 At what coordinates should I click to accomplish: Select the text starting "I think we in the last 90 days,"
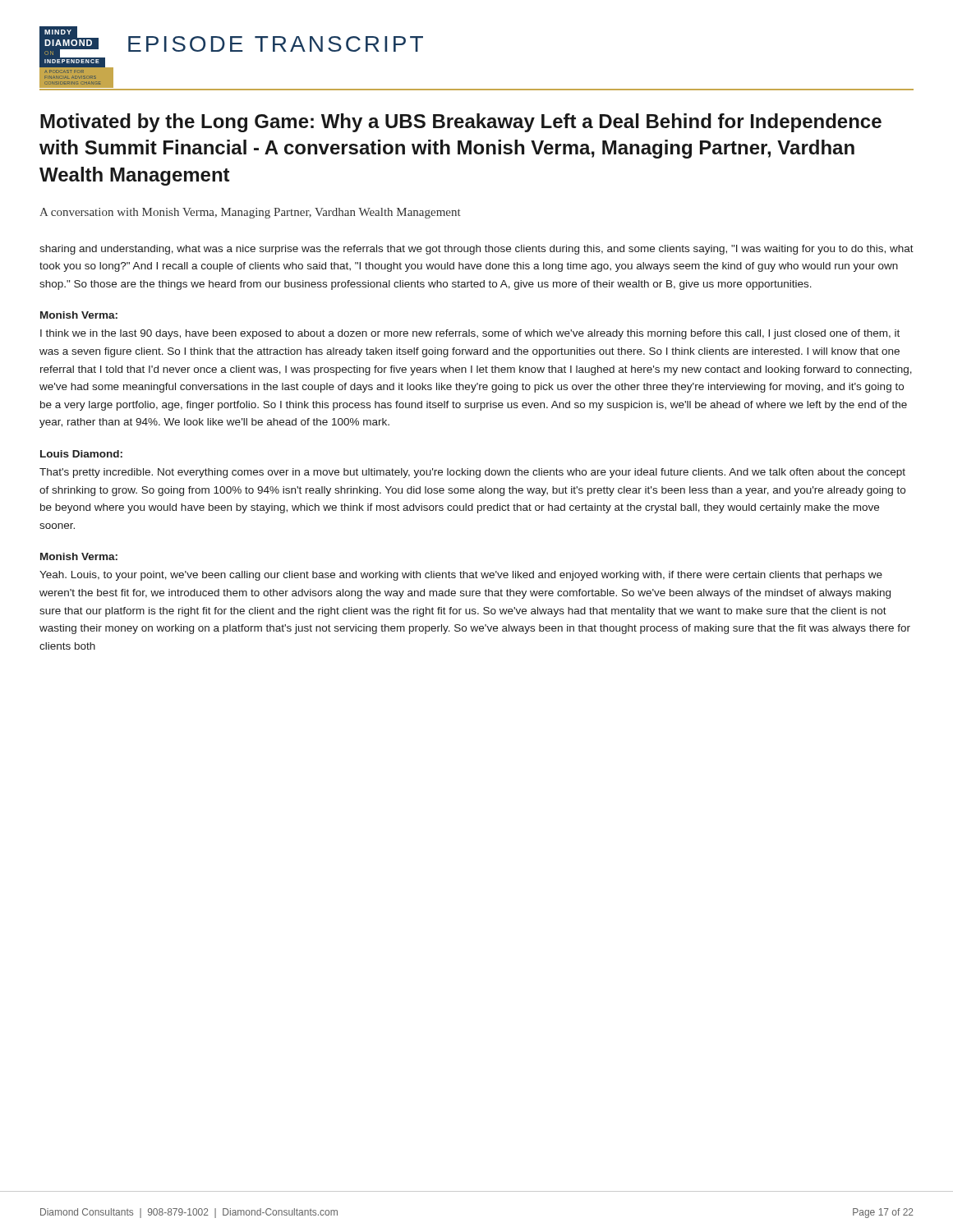476,378
